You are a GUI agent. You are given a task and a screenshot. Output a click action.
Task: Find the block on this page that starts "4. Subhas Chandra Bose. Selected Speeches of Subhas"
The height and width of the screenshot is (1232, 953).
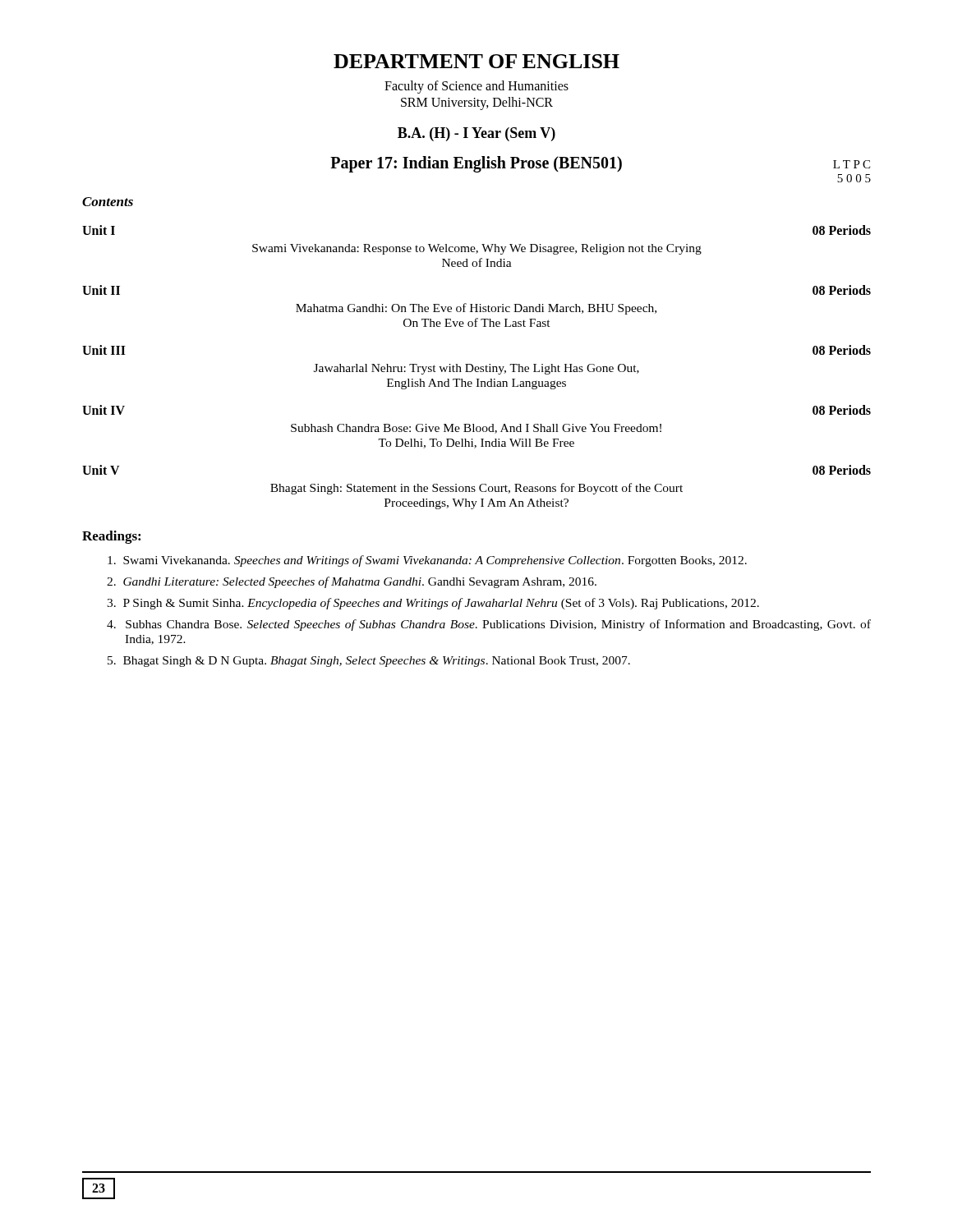pos(489,631)
